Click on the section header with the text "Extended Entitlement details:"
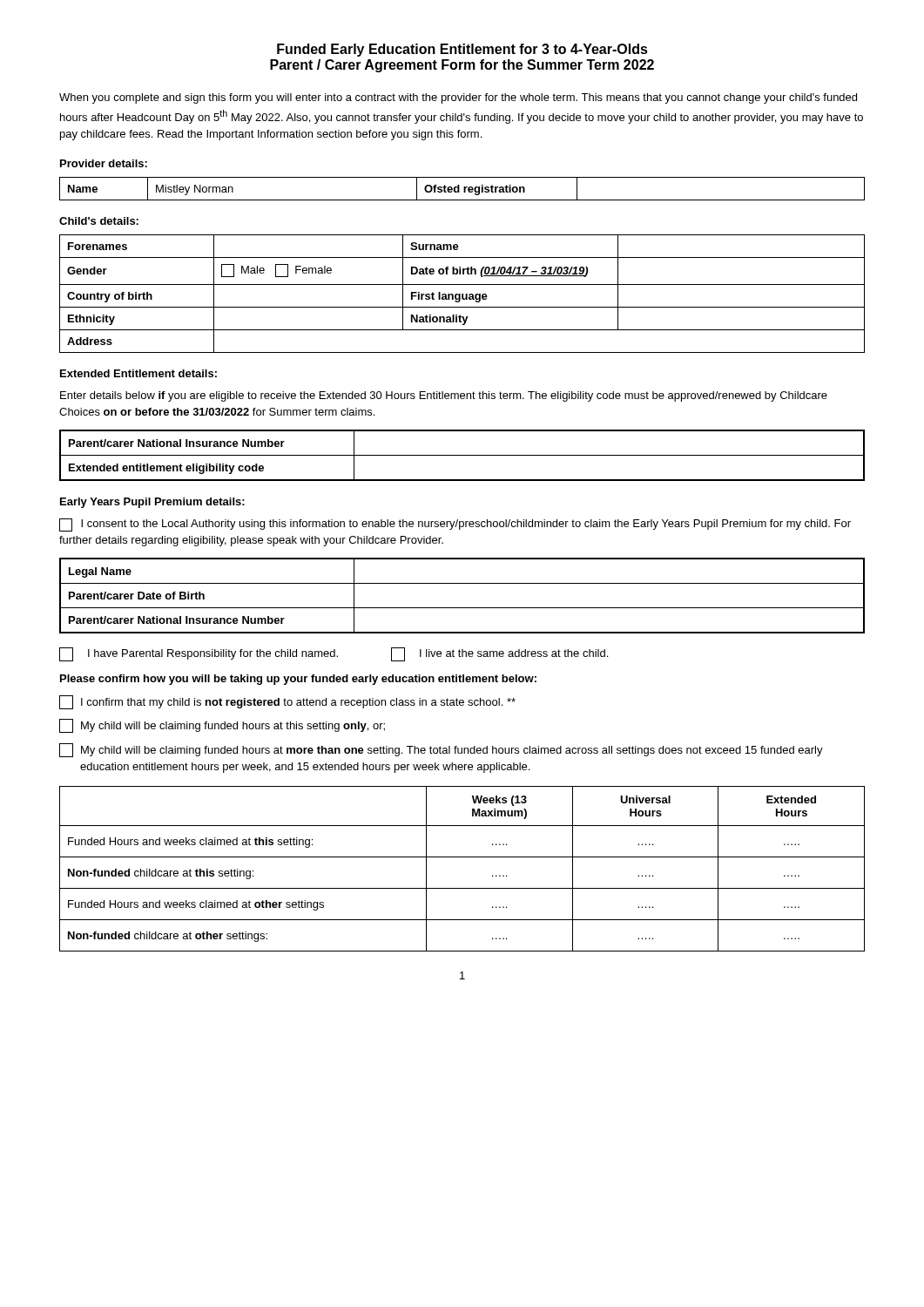The width and height of the screenshot is (924, 1307). click(x=139, y=373)
